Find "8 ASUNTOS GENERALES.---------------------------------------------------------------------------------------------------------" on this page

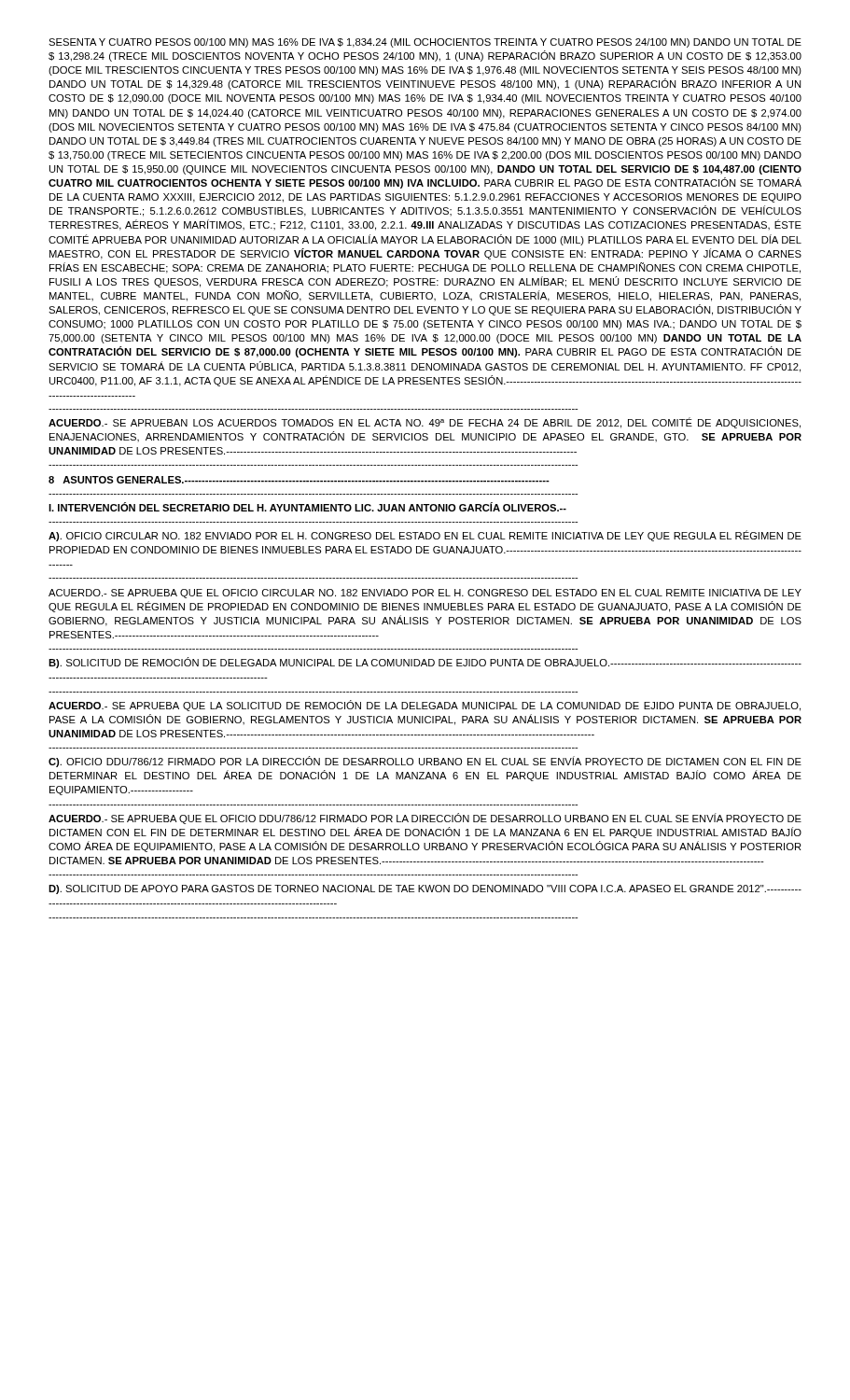[299, 479]
